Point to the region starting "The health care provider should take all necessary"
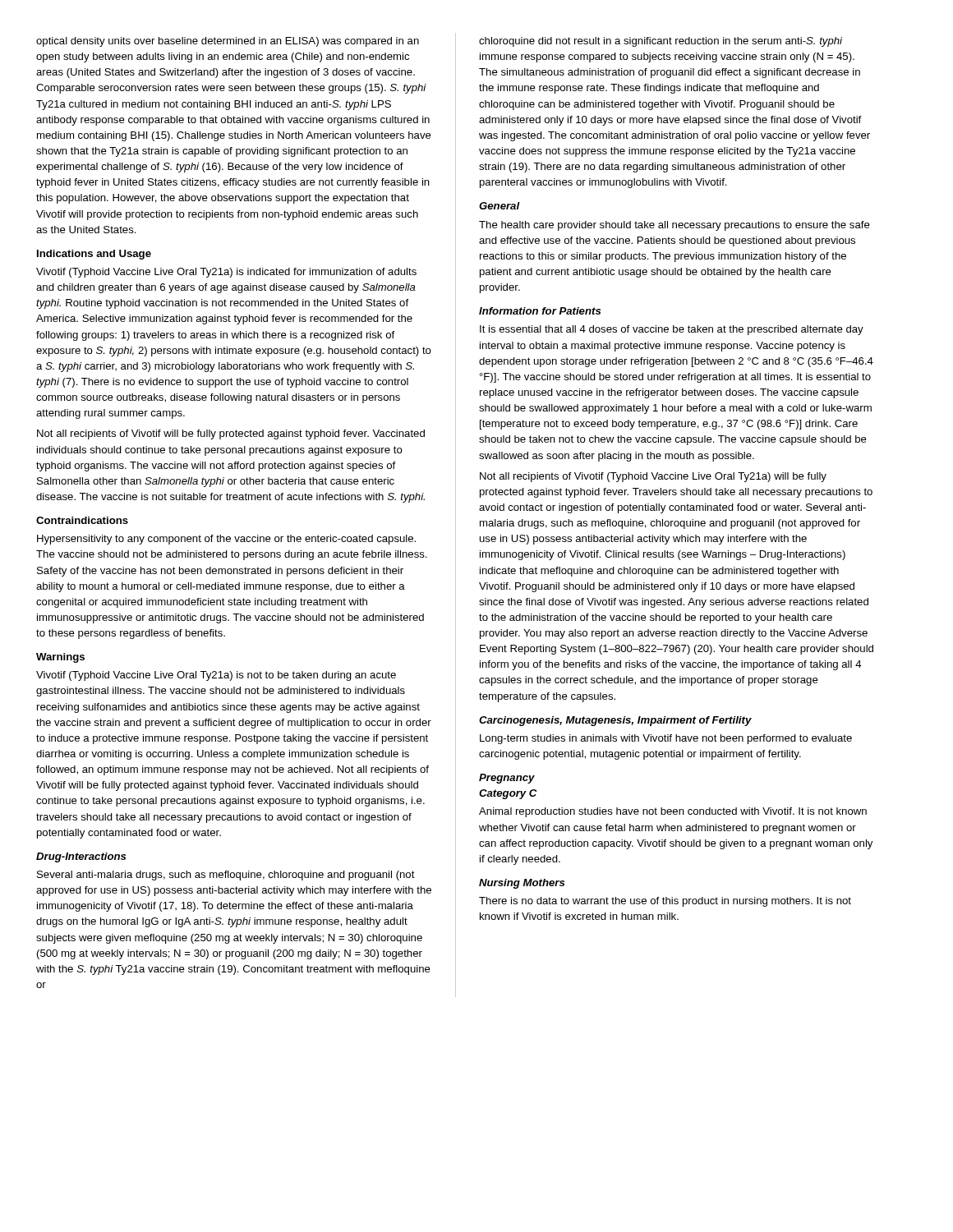This screenshot has width=953, height=1232. point(677,256)
